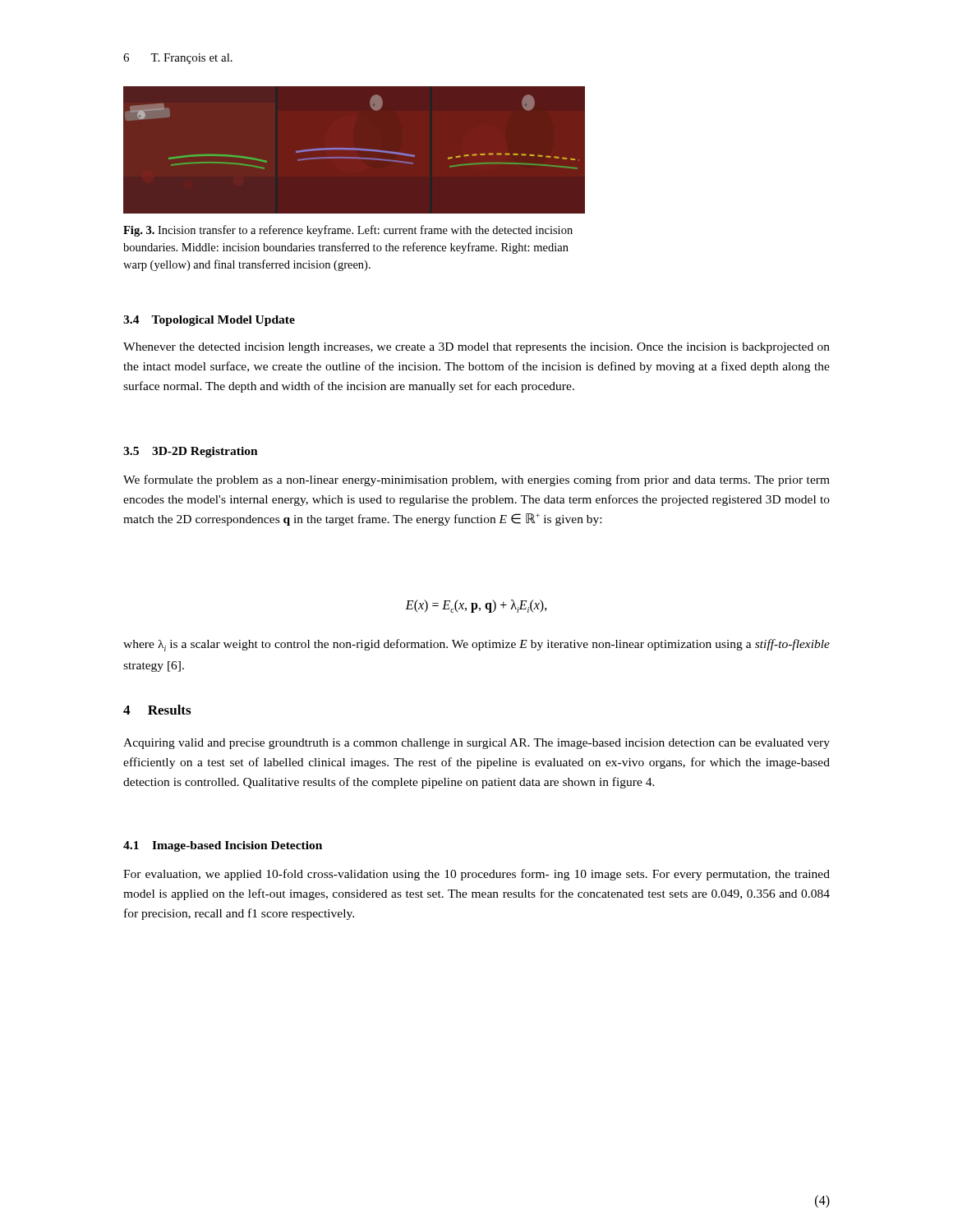Click on the block starting "E(x) = Ec(x, p, q)"
Viewport: 953px width, 1232px height.
click(476, 606)
